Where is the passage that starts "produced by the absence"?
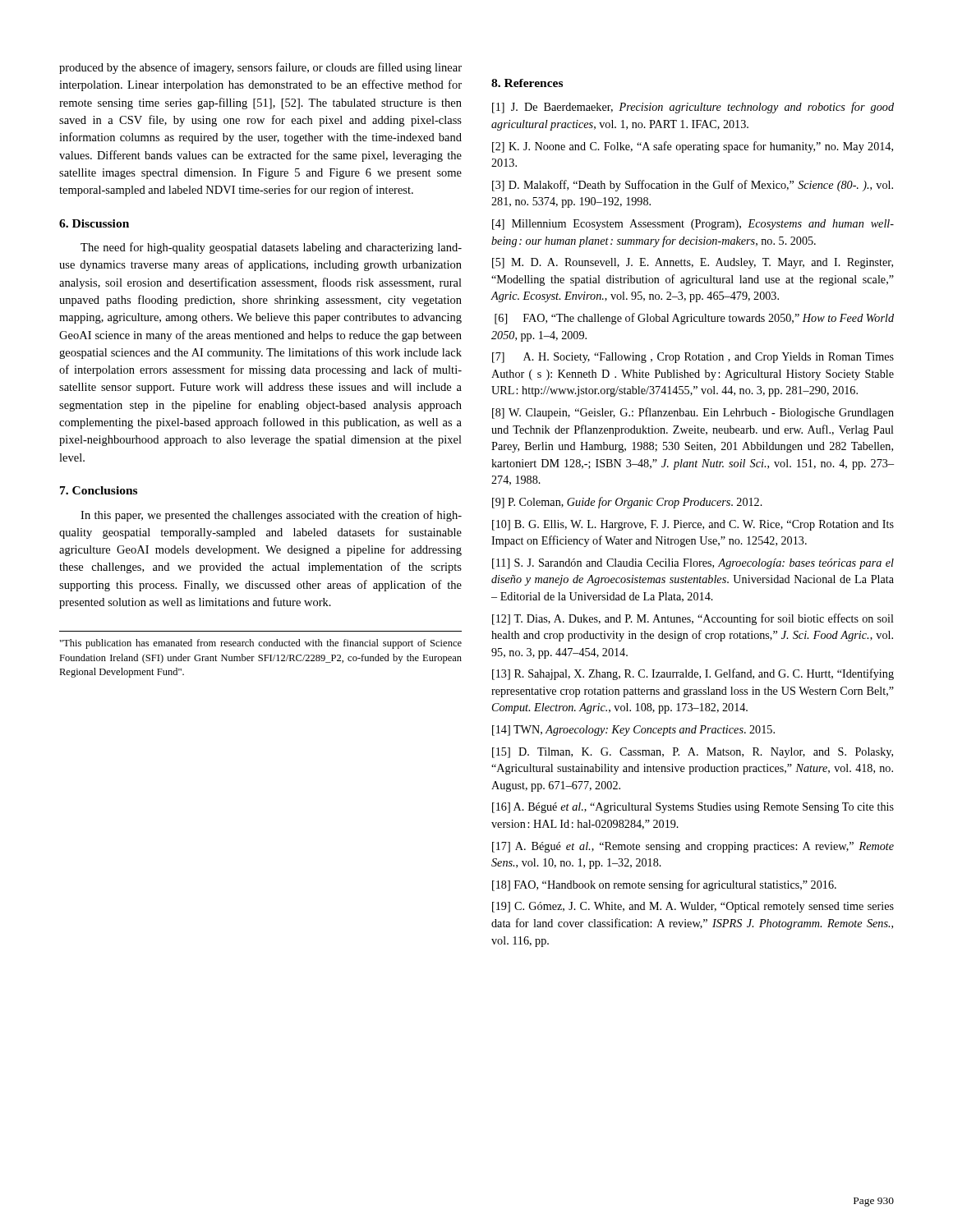This screenshot has height=1232, width=953. pos(260,129)
